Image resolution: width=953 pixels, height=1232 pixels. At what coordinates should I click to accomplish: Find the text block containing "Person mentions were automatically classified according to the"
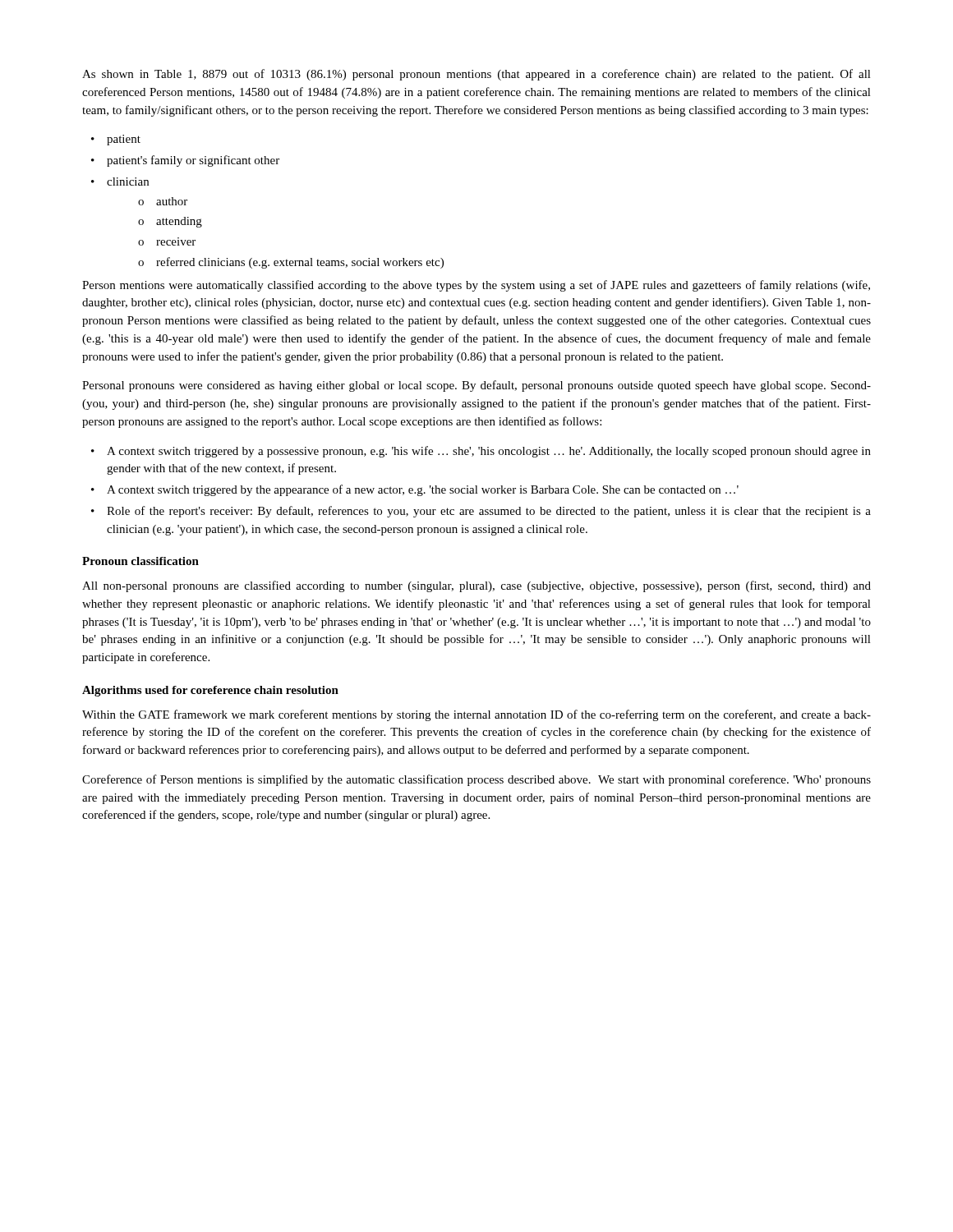pos(476,320)
